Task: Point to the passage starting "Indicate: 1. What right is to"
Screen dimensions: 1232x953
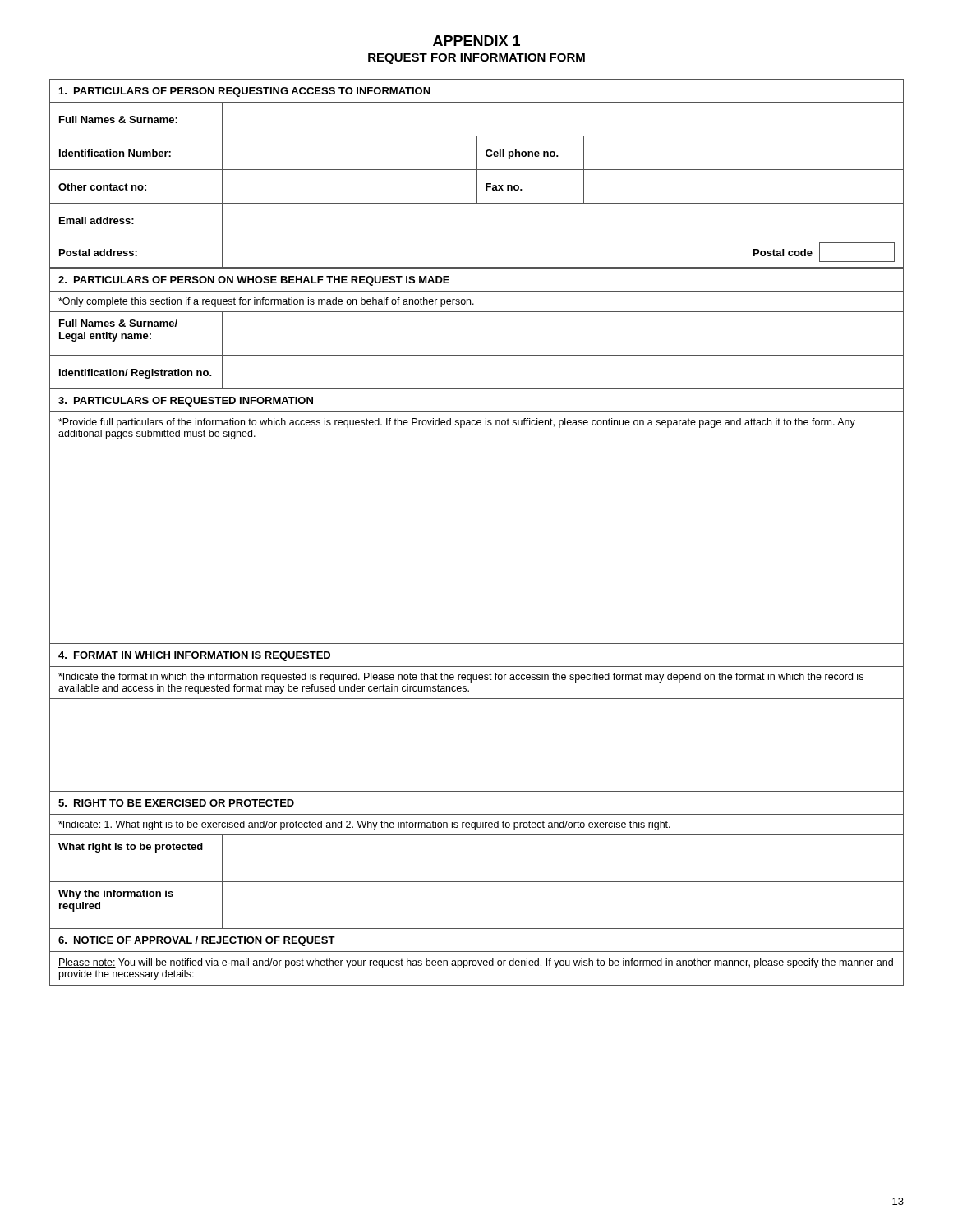Action: pos(365,825)
